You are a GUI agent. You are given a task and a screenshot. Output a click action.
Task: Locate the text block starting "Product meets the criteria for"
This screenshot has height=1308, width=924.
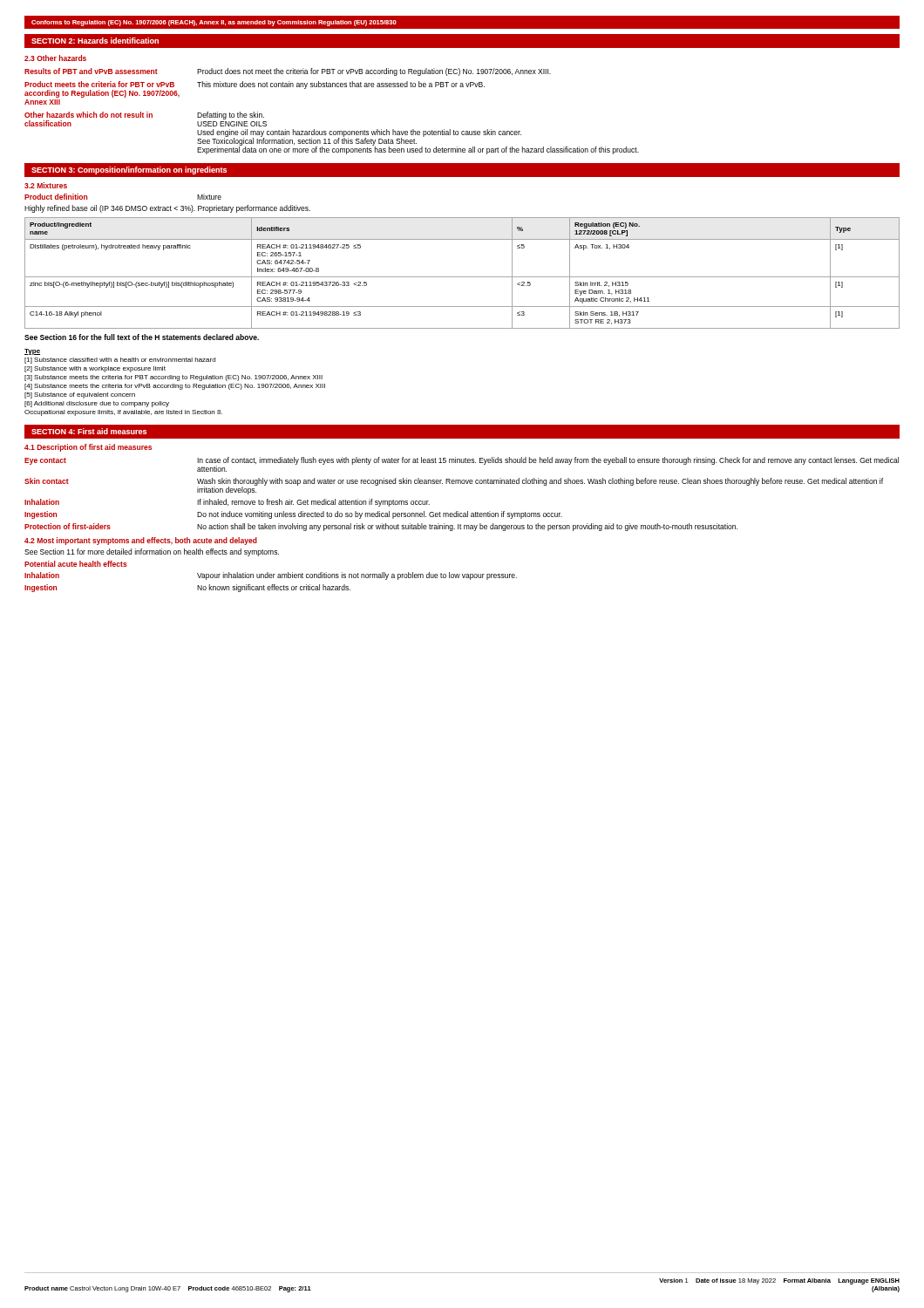(x=462, y=93)
